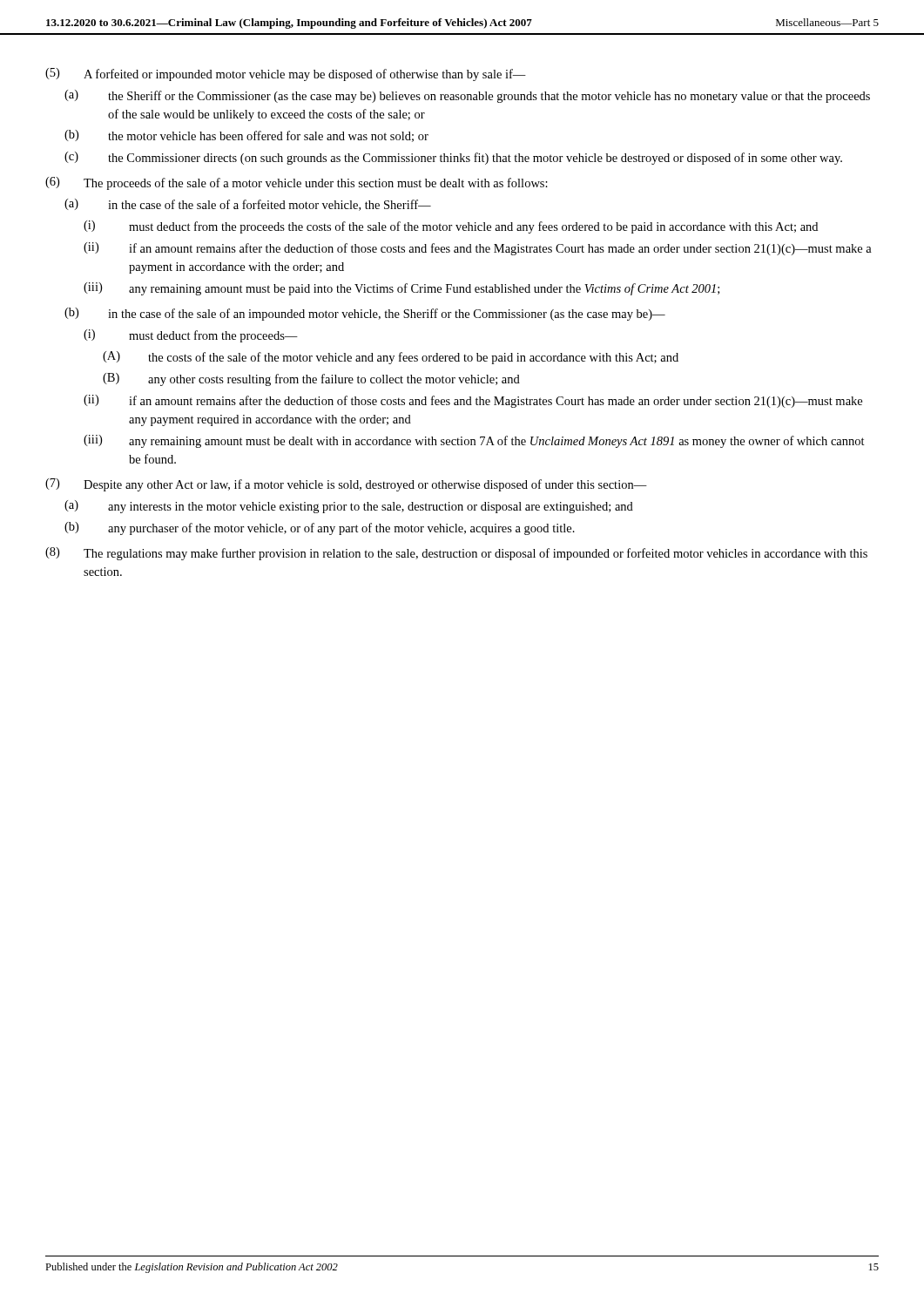Point to the element starting "(i) must deduct from the proceeds—"

(x=191, y=336)
